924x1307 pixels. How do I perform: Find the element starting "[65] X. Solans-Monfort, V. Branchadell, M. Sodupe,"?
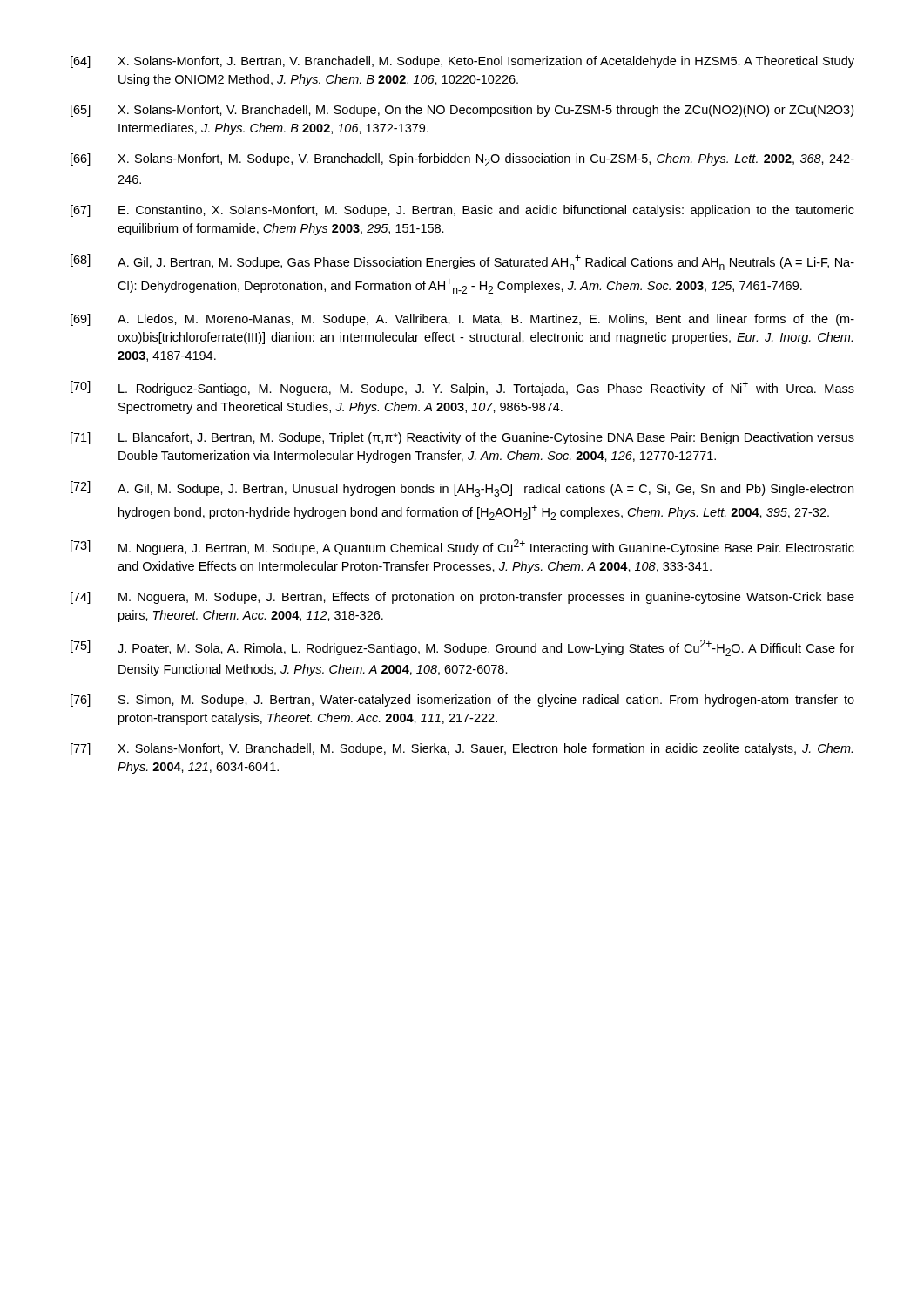coord(462,119)
